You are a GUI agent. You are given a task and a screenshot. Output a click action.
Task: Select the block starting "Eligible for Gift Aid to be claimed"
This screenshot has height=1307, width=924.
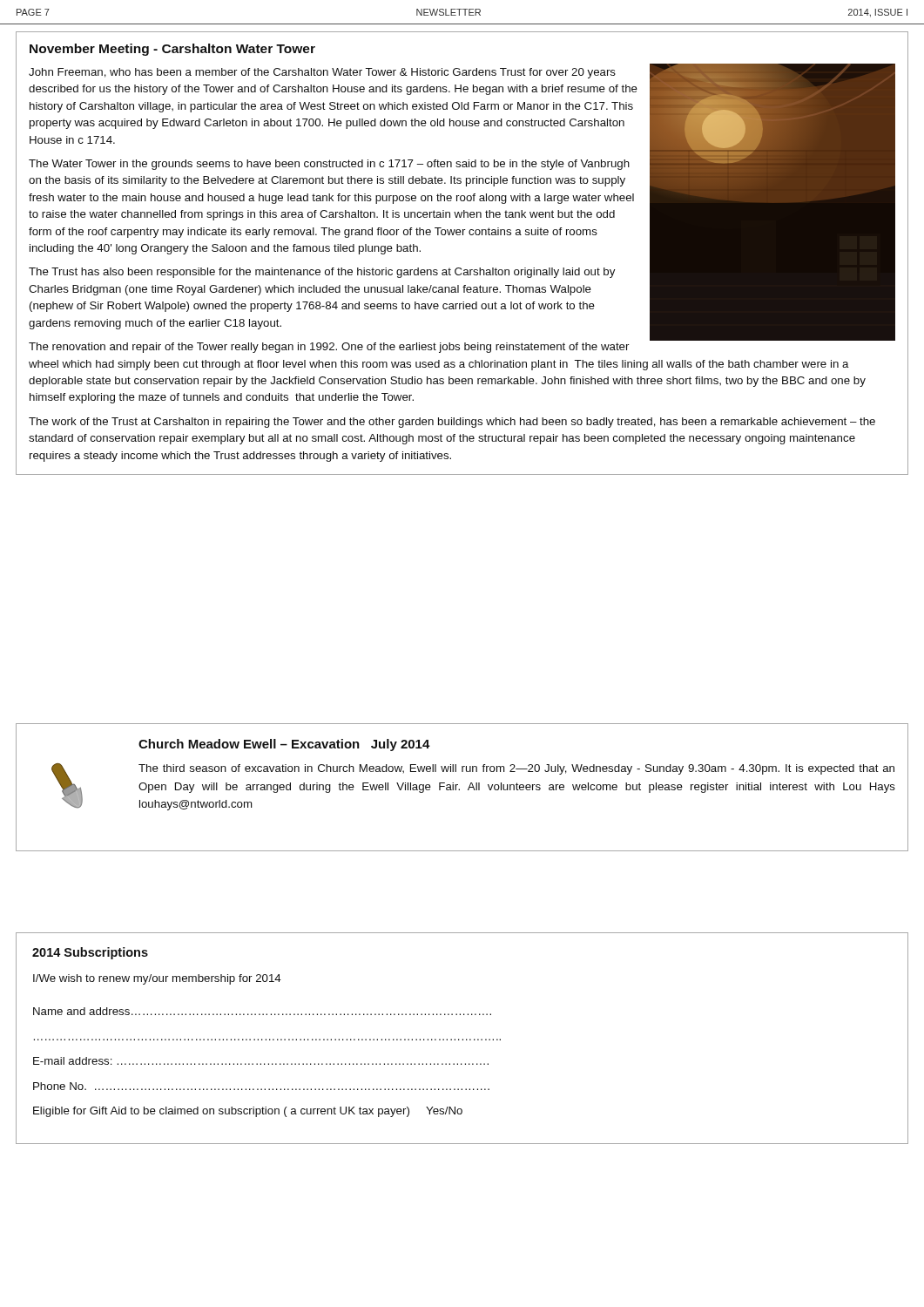pyautogui.click(x=248, y=1111)
